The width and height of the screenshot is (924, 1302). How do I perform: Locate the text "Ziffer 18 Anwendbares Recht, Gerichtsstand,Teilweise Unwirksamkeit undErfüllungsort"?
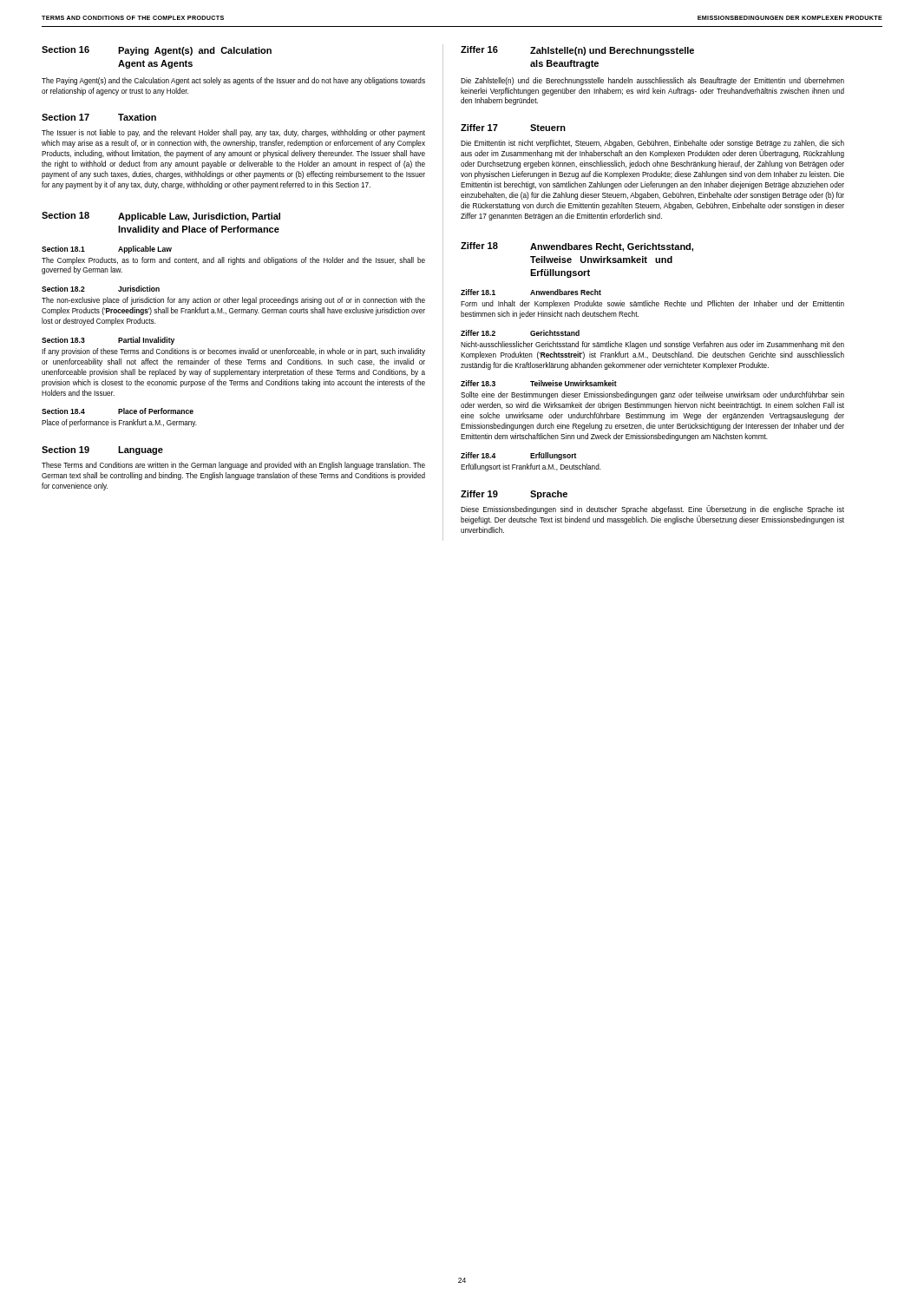[577, 260]
